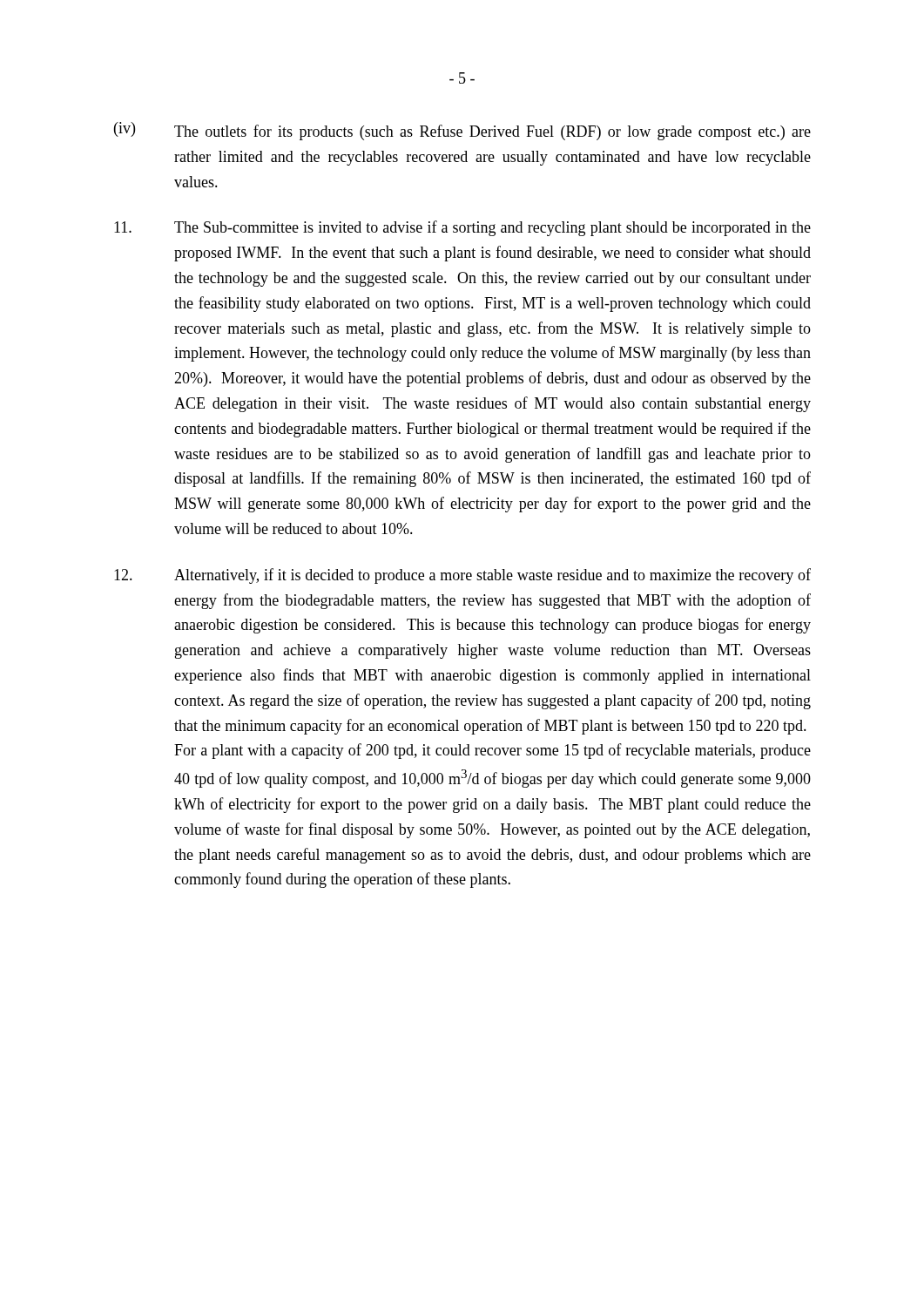Click the passage that begins "(iv) The outlets for its products (such"

point(462,157)
